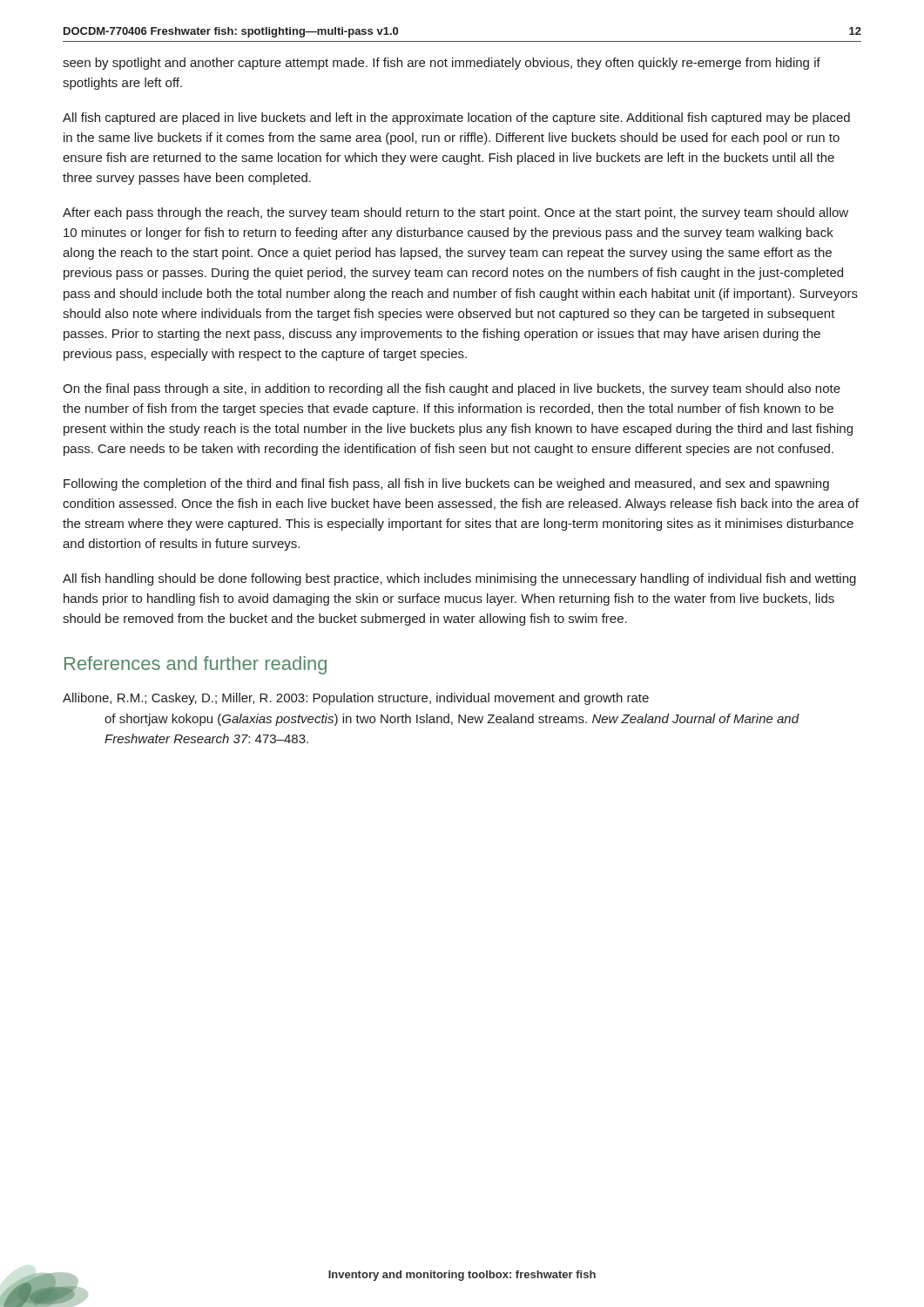Find the block on this page that starts "seen by spotlight and another capture"

tap(441, 72)
